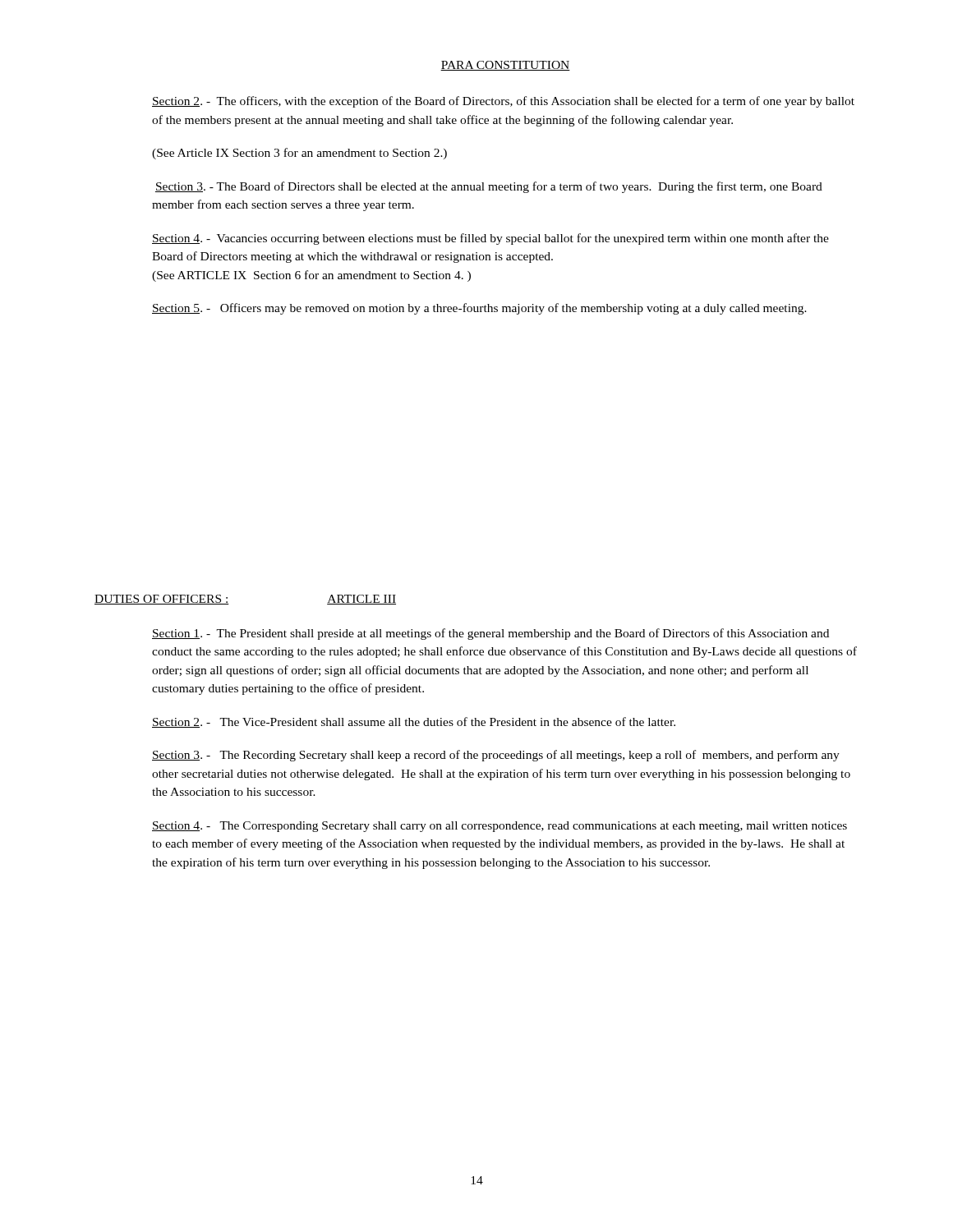Find the block on this page that starts "Section 4. - The Corresponding Secretary shall carry"

(x=500, y=843)
